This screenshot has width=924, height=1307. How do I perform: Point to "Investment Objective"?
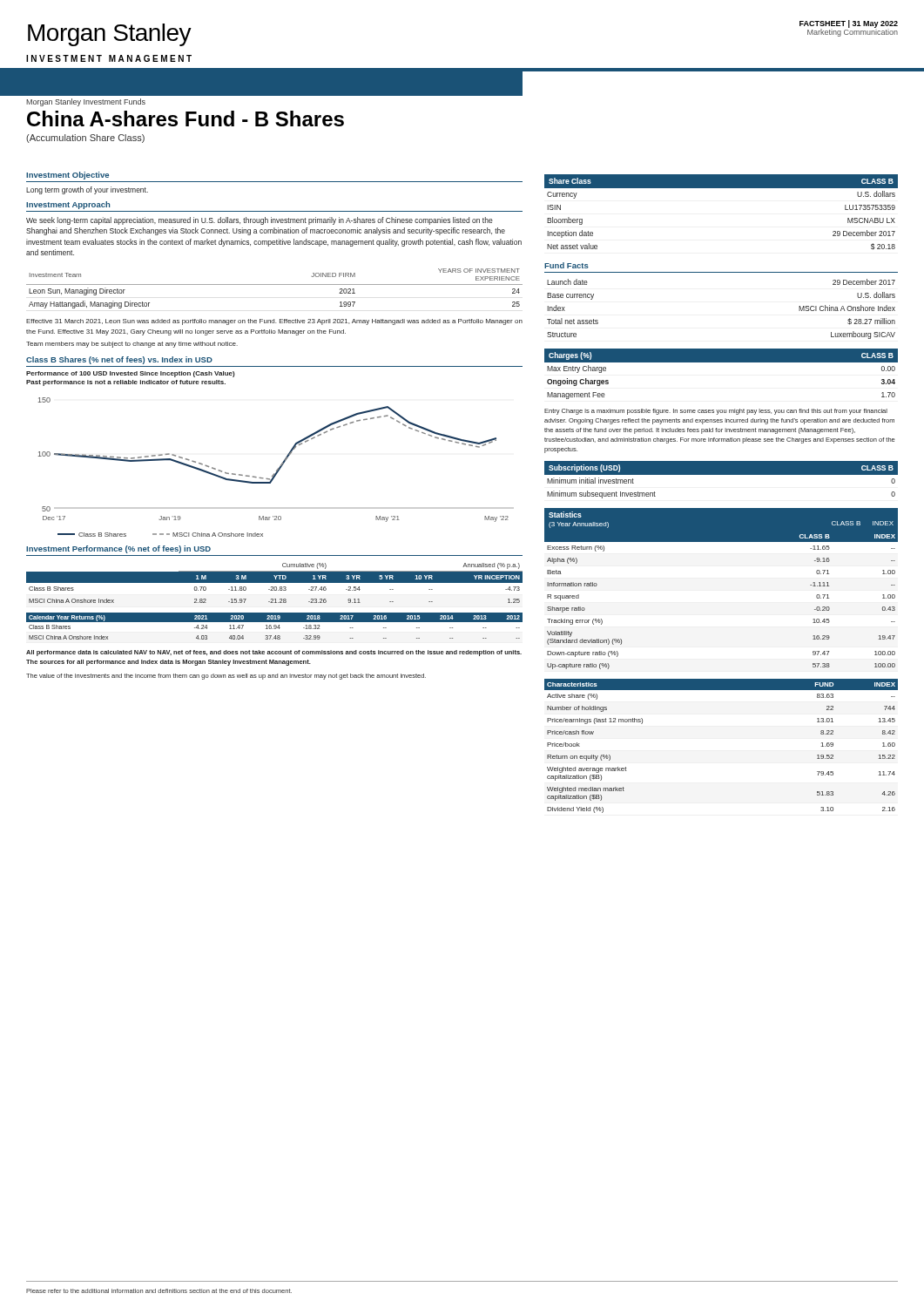coord(68,175)
